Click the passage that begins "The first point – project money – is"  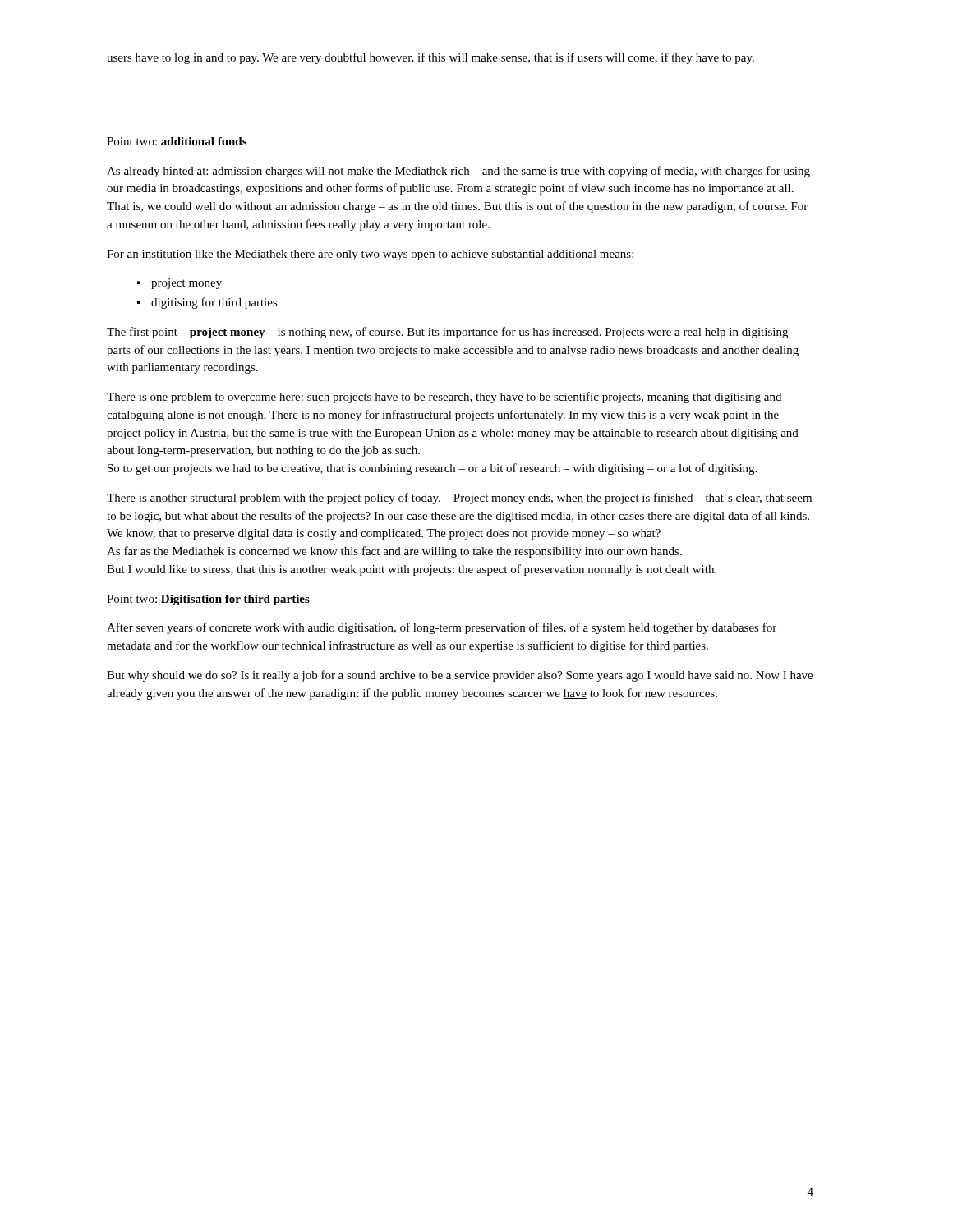click(460, 350)
